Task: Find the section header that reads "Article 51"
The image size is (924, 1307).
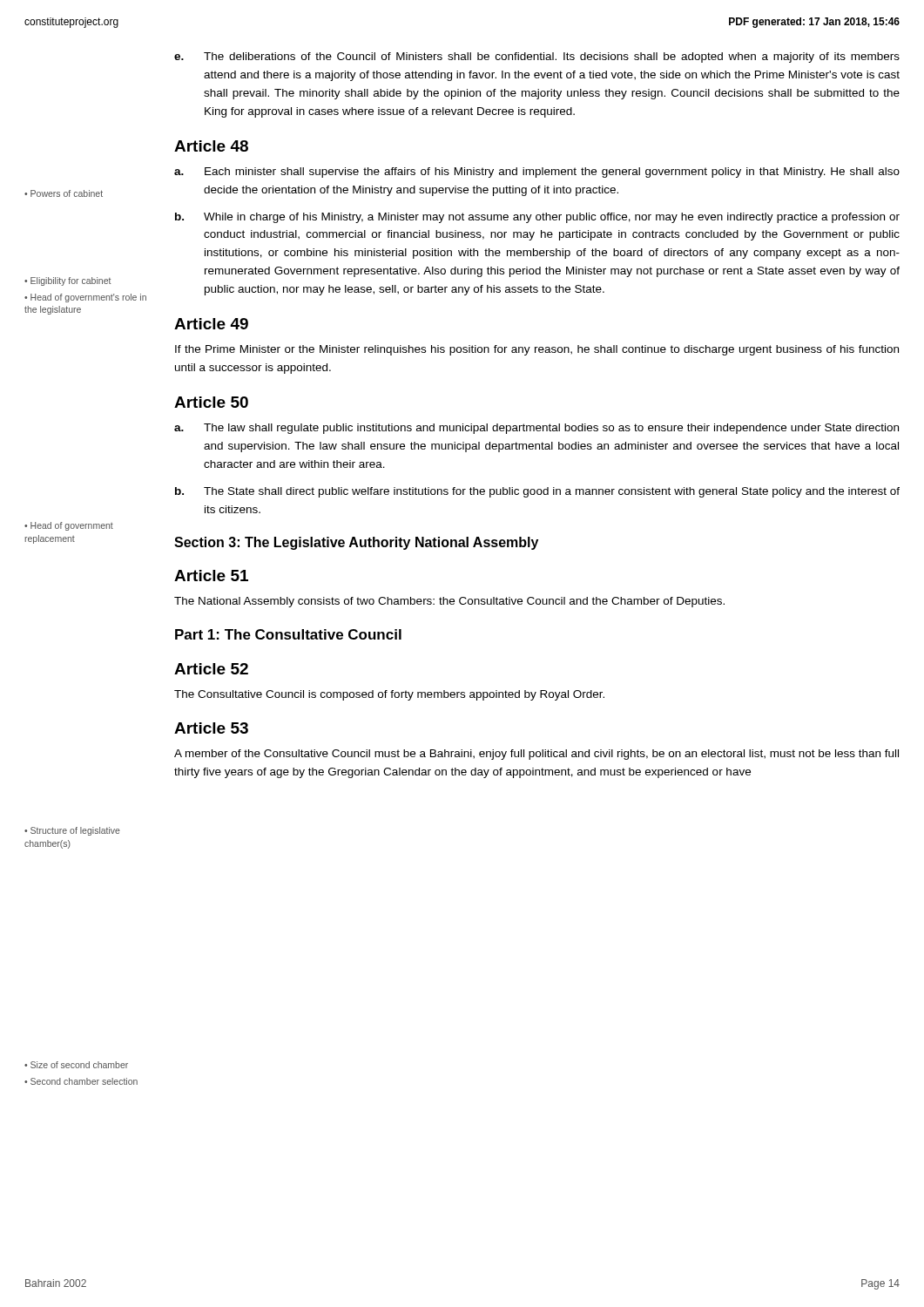Action: pos(211,575)
